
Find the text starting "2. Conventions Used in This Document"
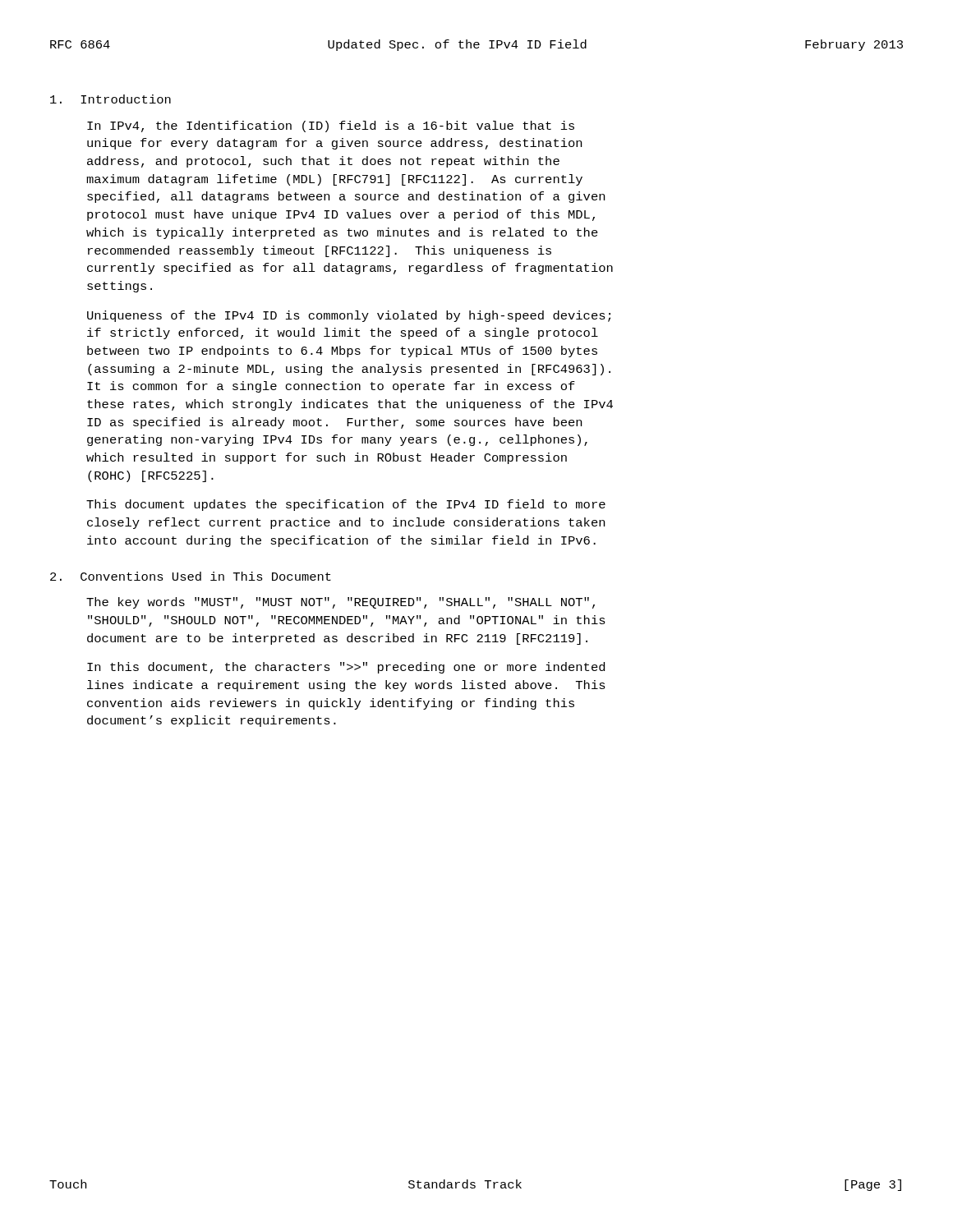pyautogui.click(x=191, y=577)
